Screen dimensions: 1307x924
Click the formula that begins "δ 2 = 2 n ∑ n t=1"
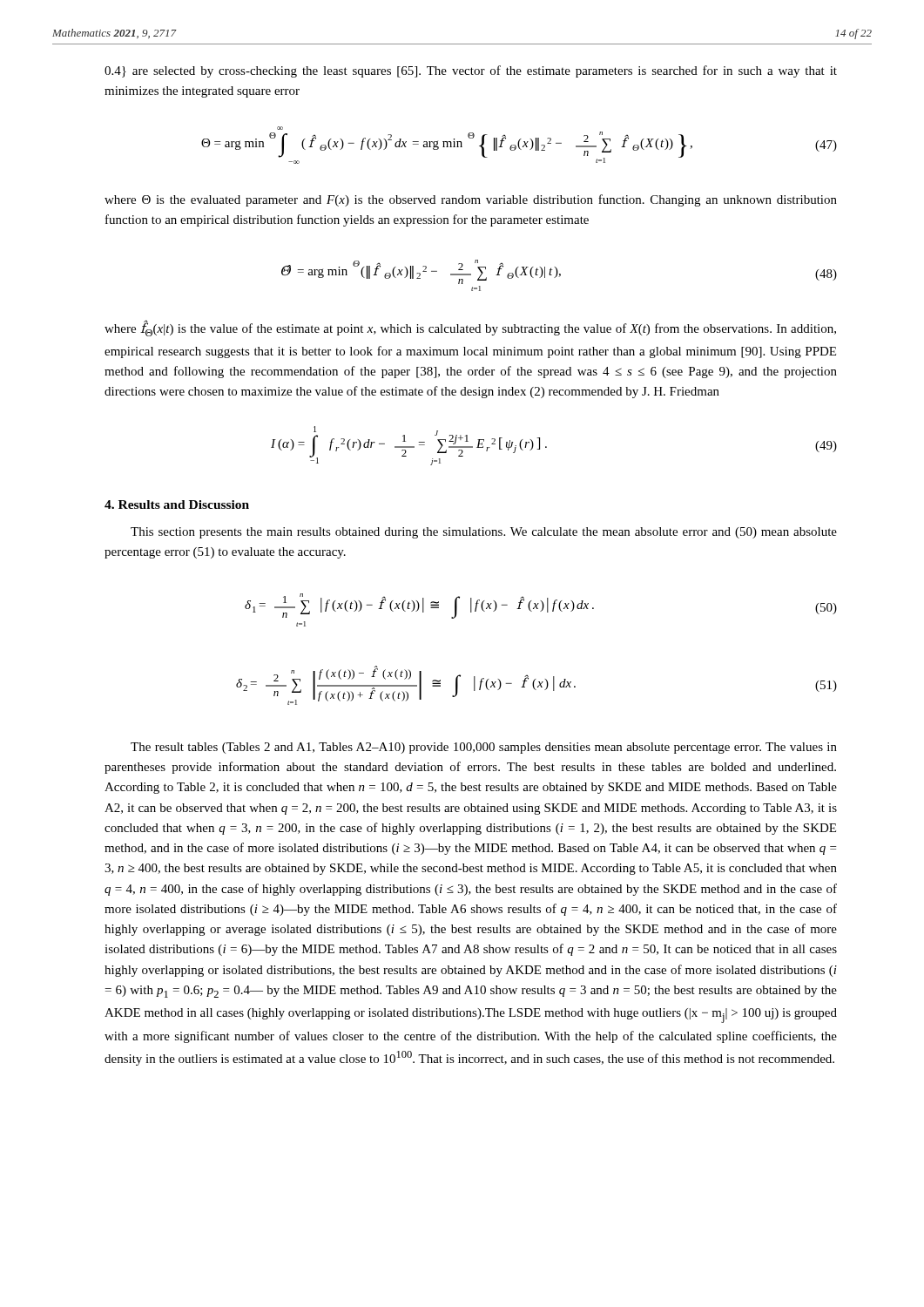point(532,683)
